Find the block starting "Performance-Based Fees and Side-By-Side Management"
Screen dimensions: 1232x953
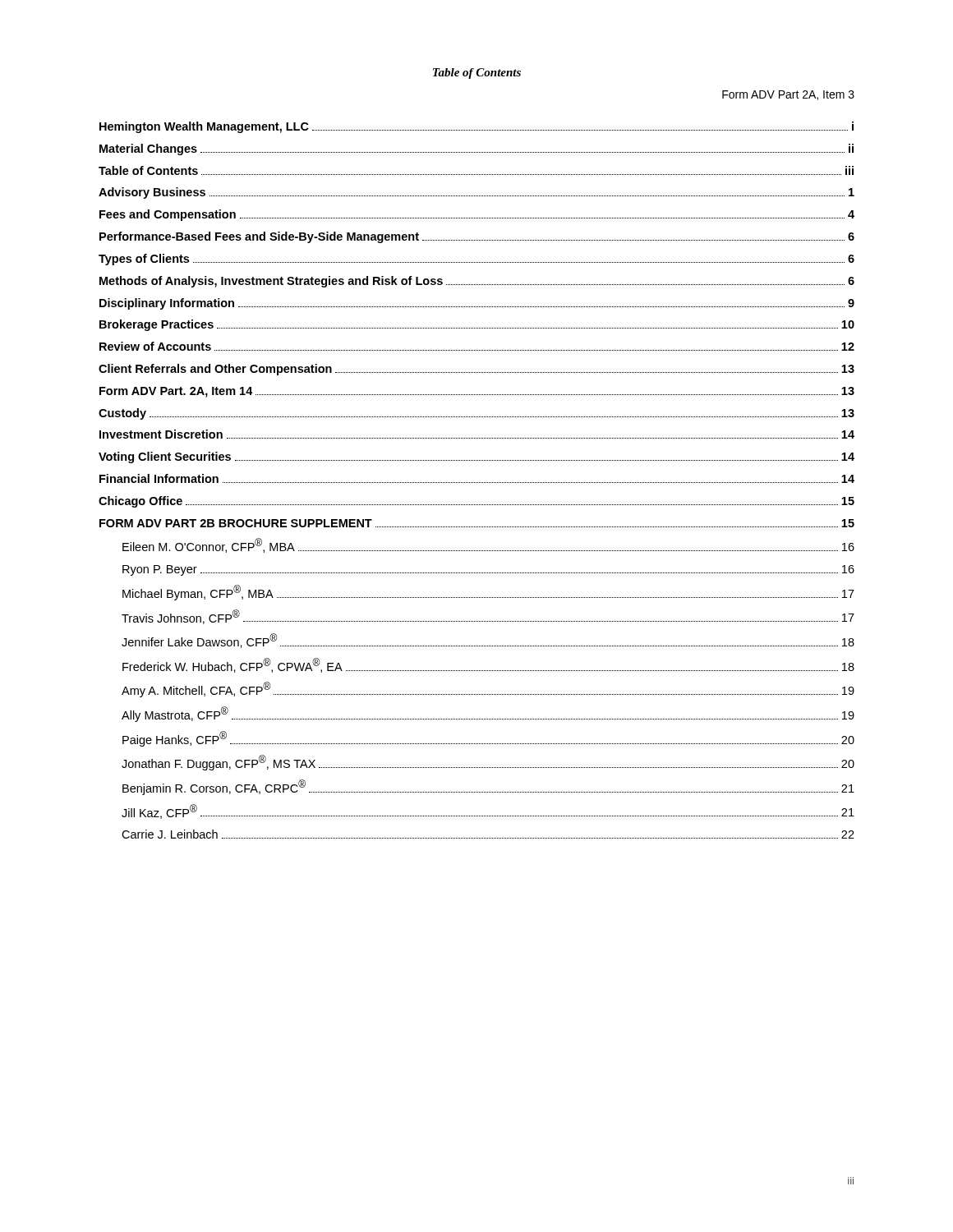[x=476, y=237]
